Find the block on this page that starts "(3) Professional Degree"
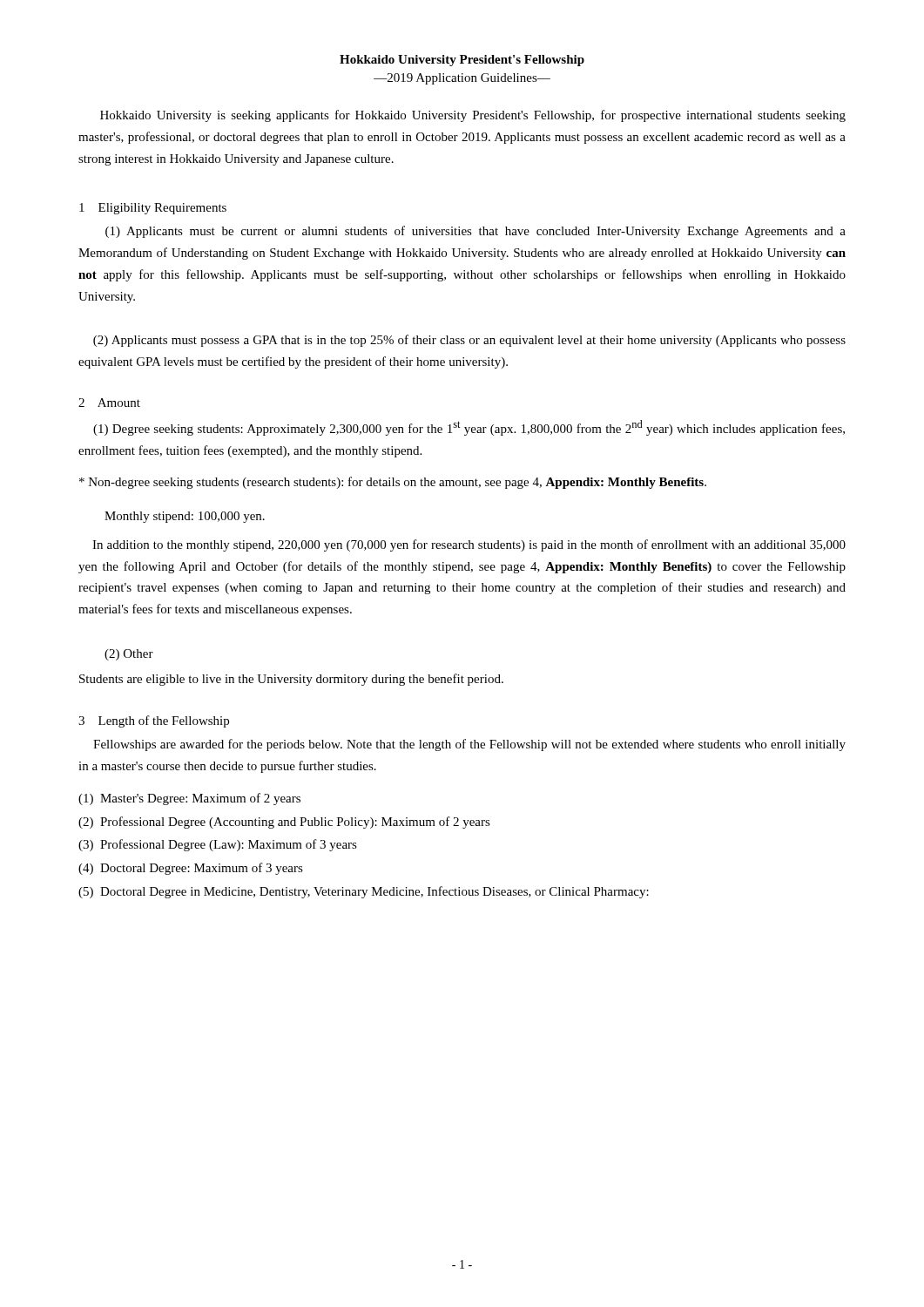The height and width of the screenshot is (1307, 924). [x=218, y=845]
